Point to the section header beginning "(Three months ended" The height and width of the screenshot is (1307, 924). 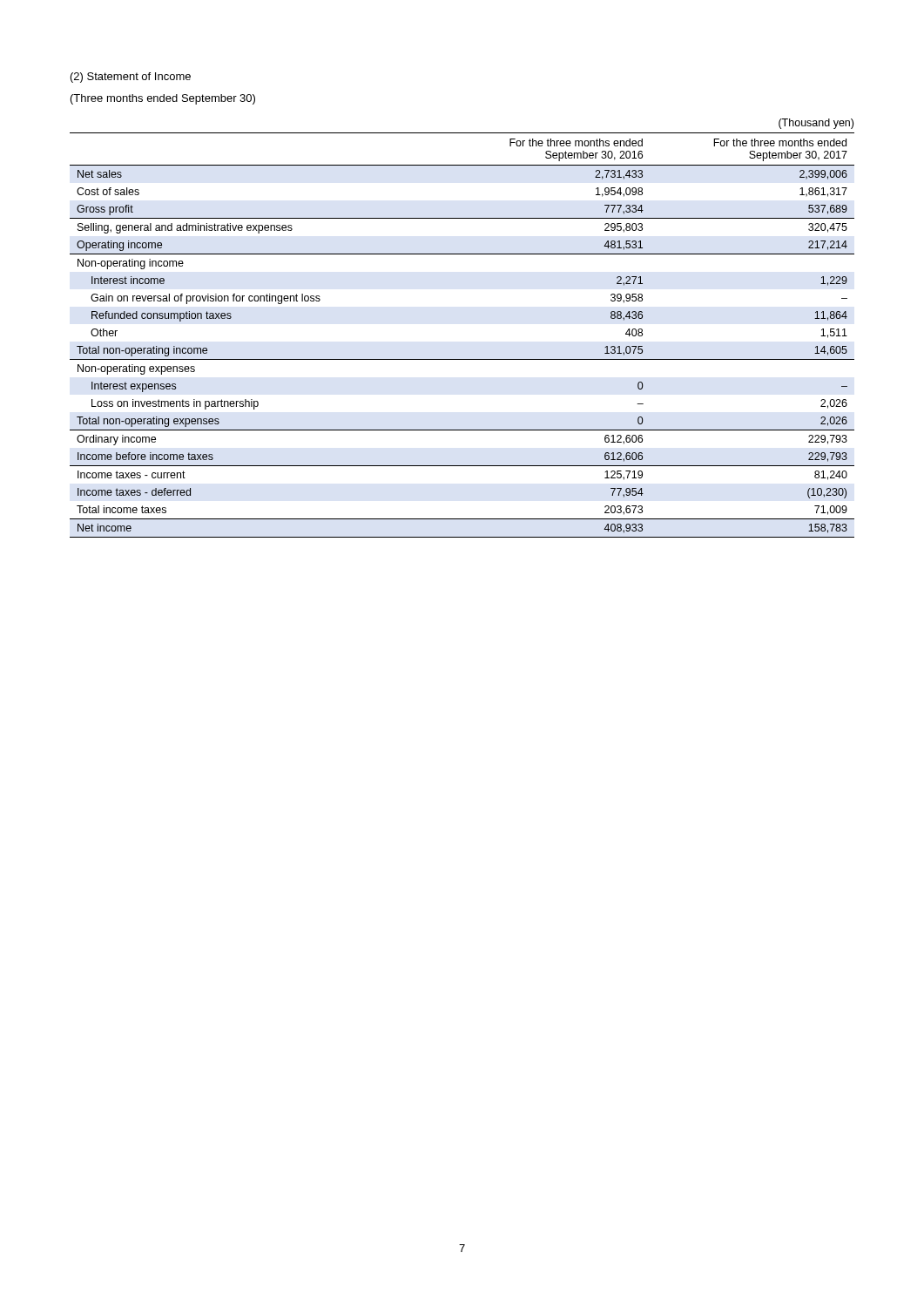click(x=163, y=98)
